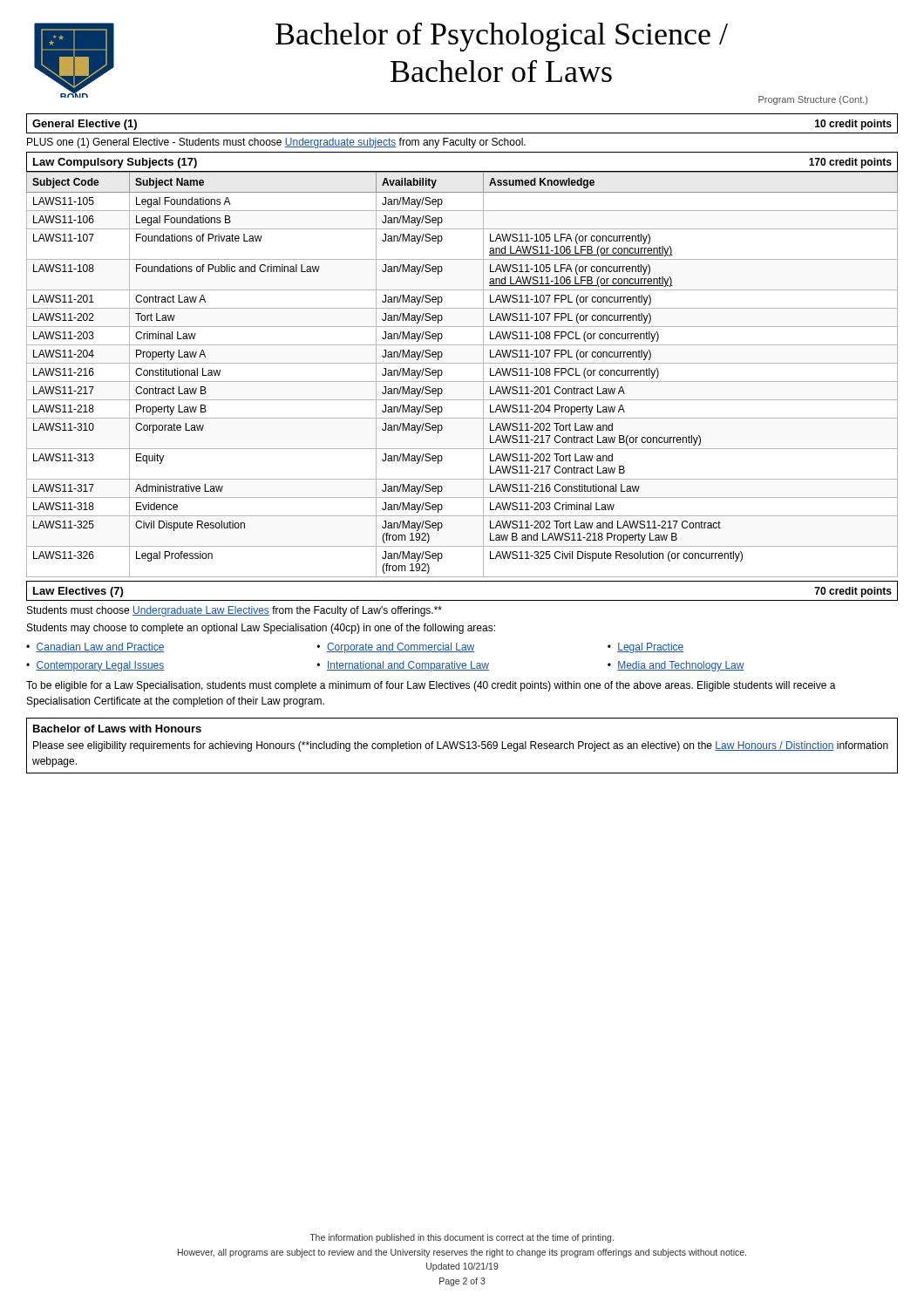The height and width of the screenshot is (1308, 924).
Task: Click on the text block that reads "PLUS one (1) General Elective - Students"
Action: [x=276, y=142]
